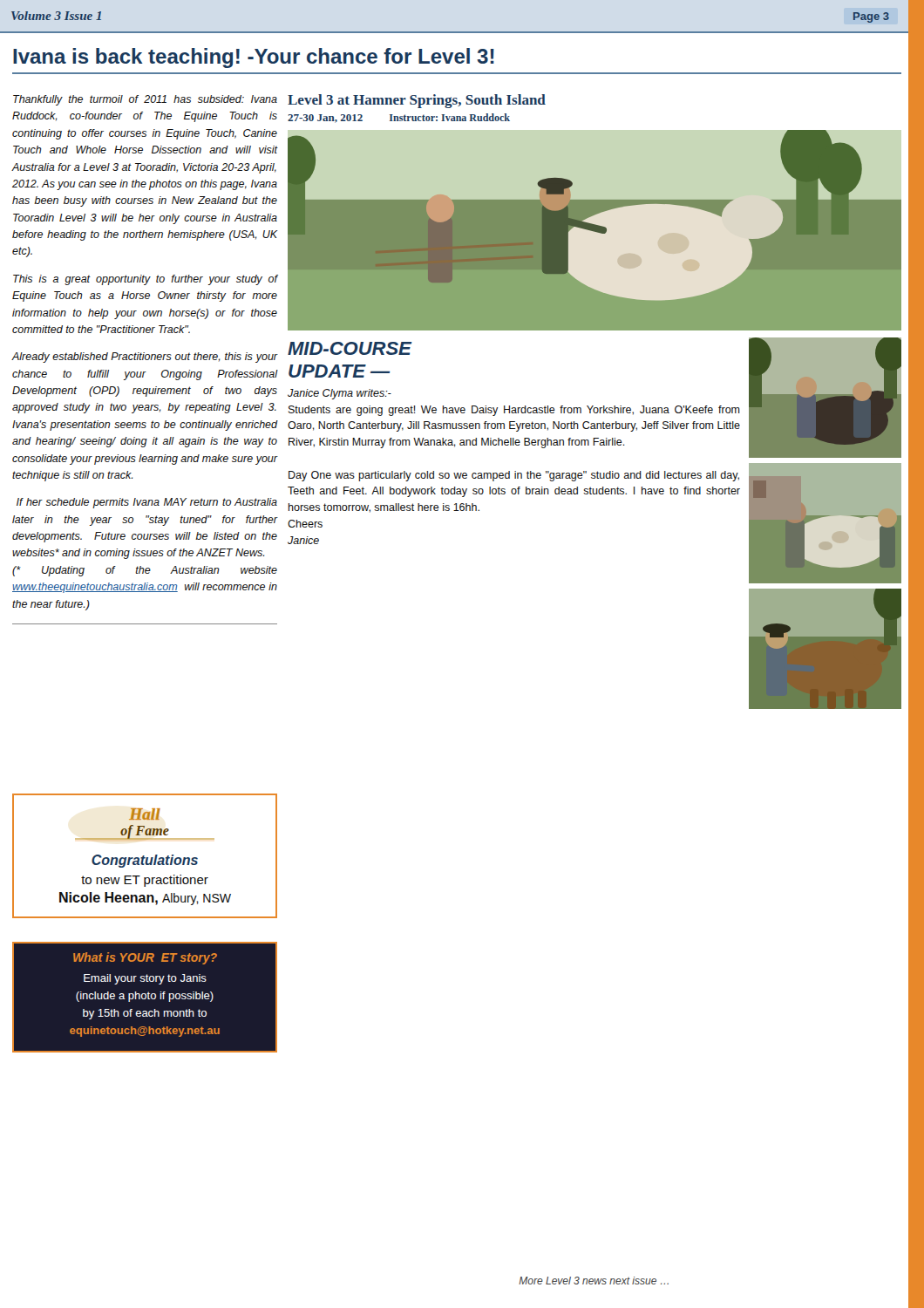Find the caption with the text "More Level 3 news next"

[595, 1281]
